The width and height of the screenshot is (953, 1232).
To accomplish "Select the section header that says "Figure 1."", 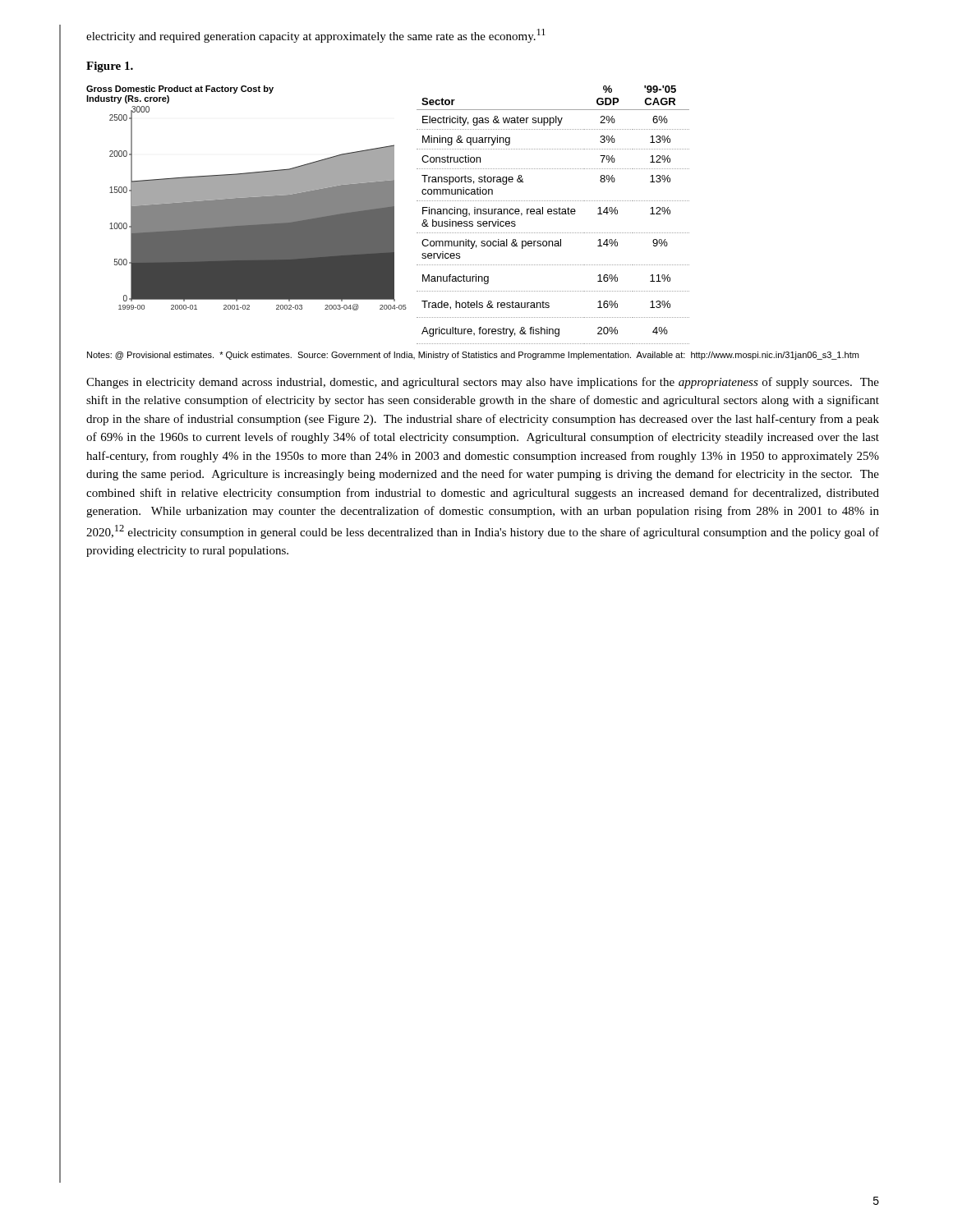I will [110, 65].
